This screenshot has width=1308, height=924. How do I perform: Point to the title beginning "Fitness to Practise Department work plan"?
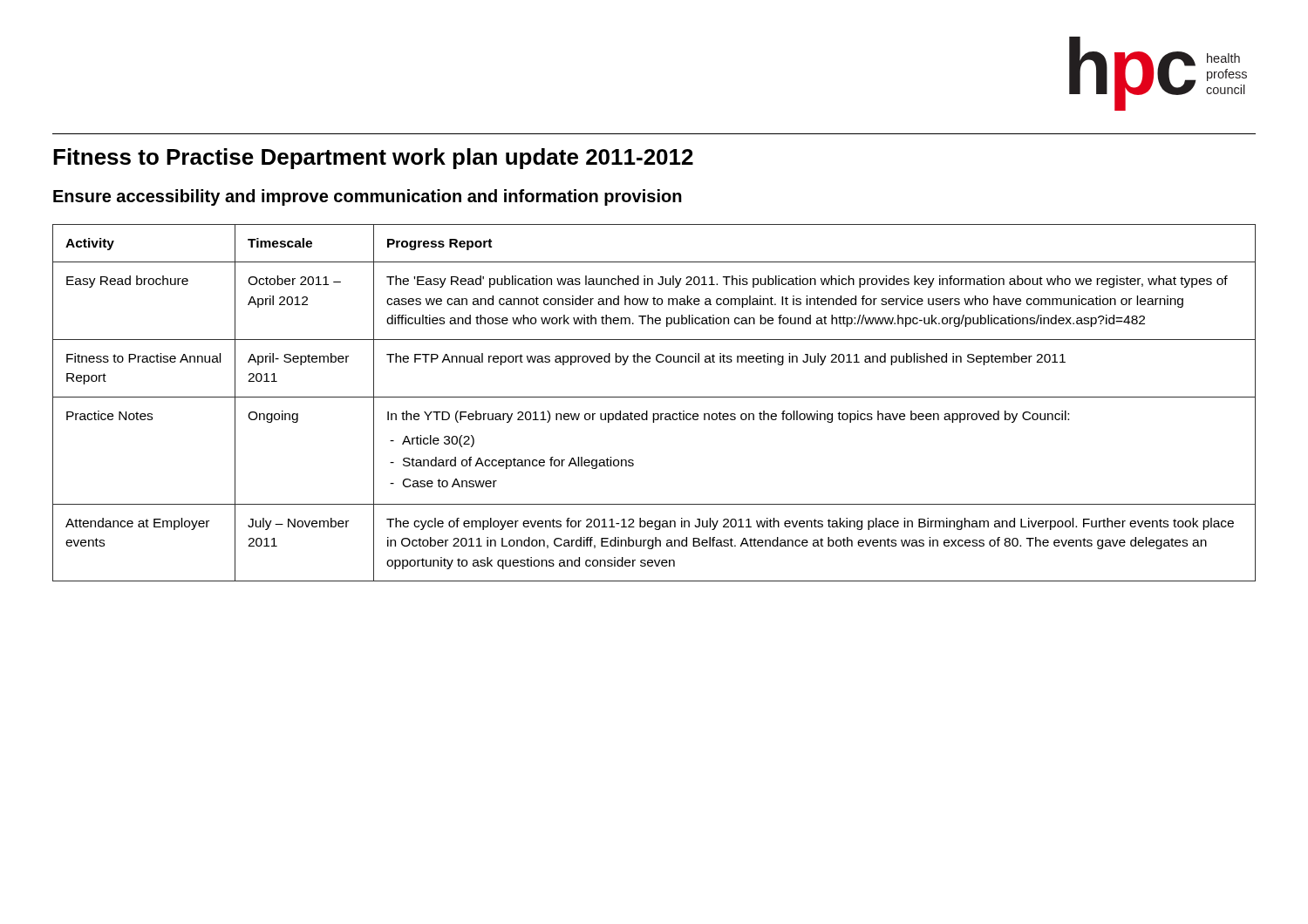click(x=373, y=157)
